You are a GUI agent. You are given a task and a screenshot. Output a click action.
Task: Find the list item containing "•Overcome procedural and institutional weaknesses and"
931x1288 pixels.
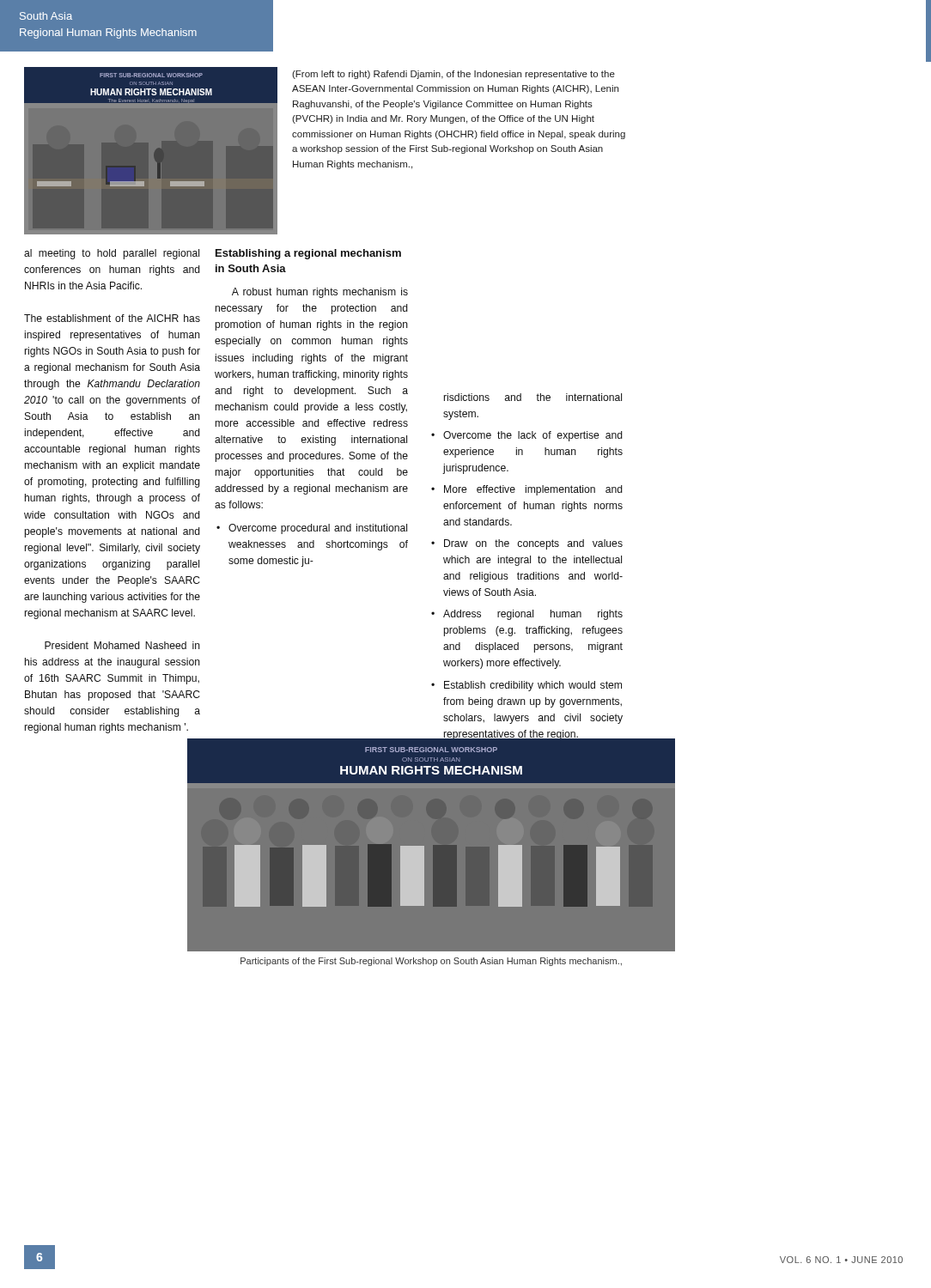point(312,543)
